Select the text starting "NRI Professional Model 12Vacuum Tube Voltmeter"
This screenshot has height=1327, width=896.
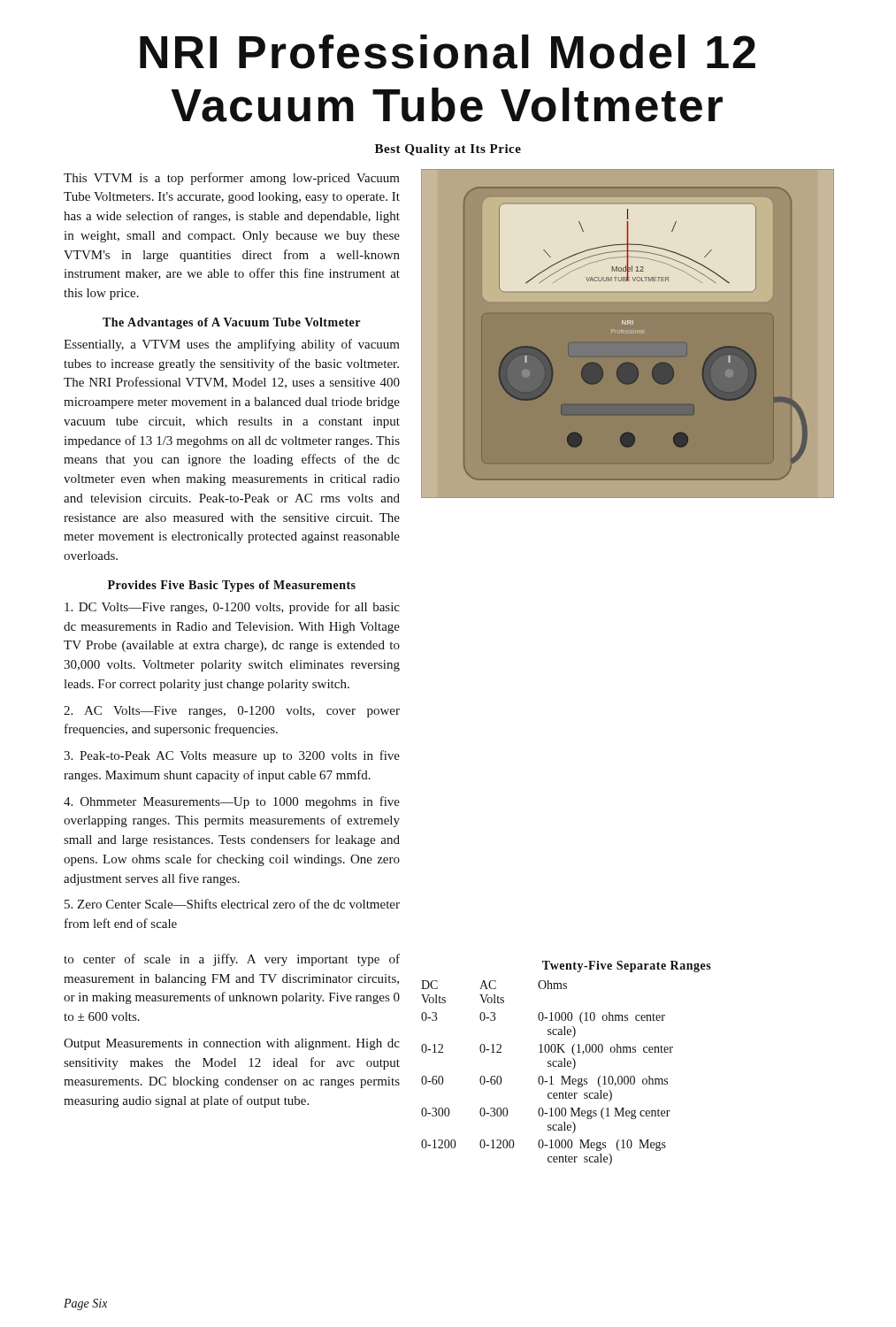[448, 79]
